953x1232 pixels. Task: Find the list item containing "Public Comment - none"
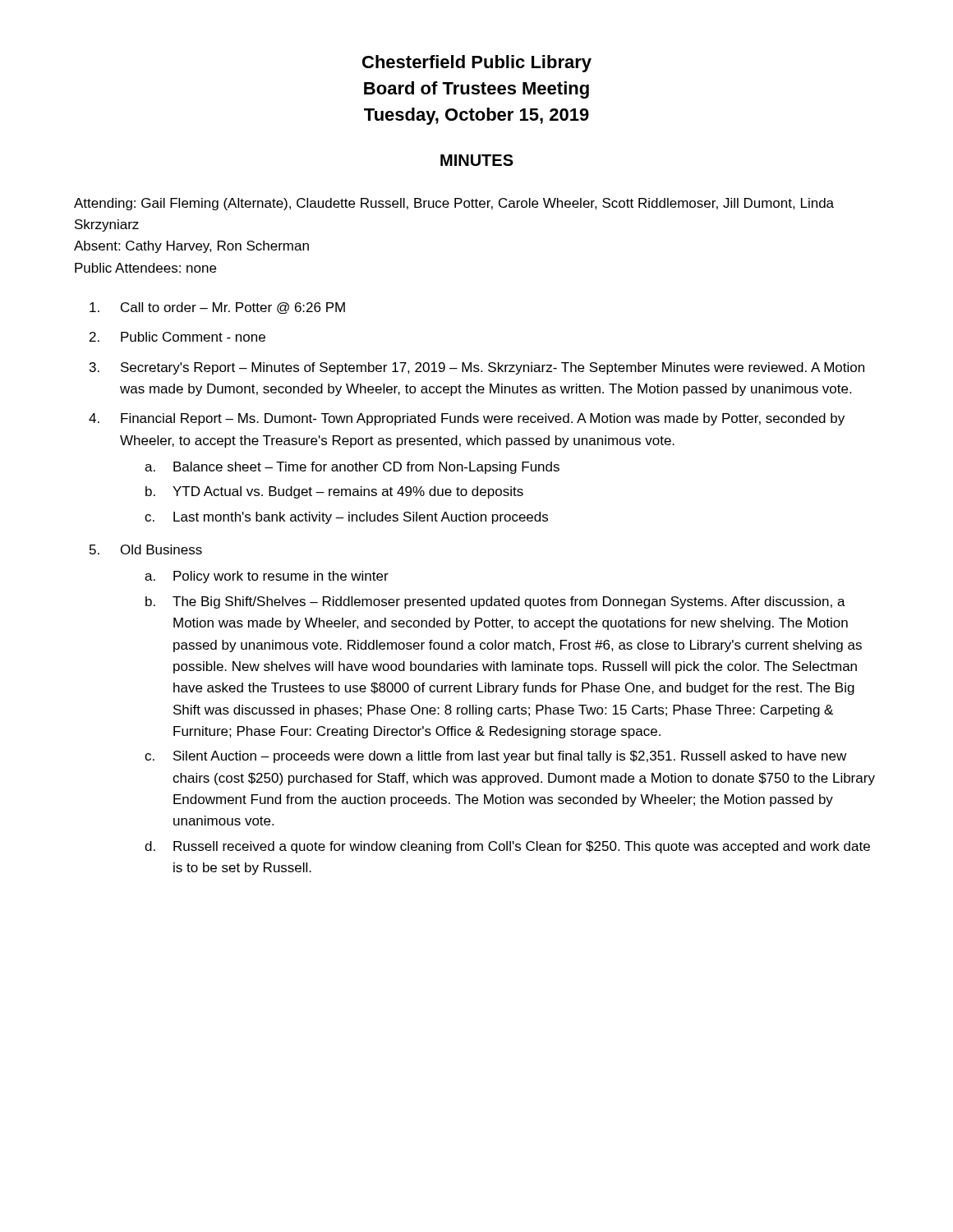(193, 337)
